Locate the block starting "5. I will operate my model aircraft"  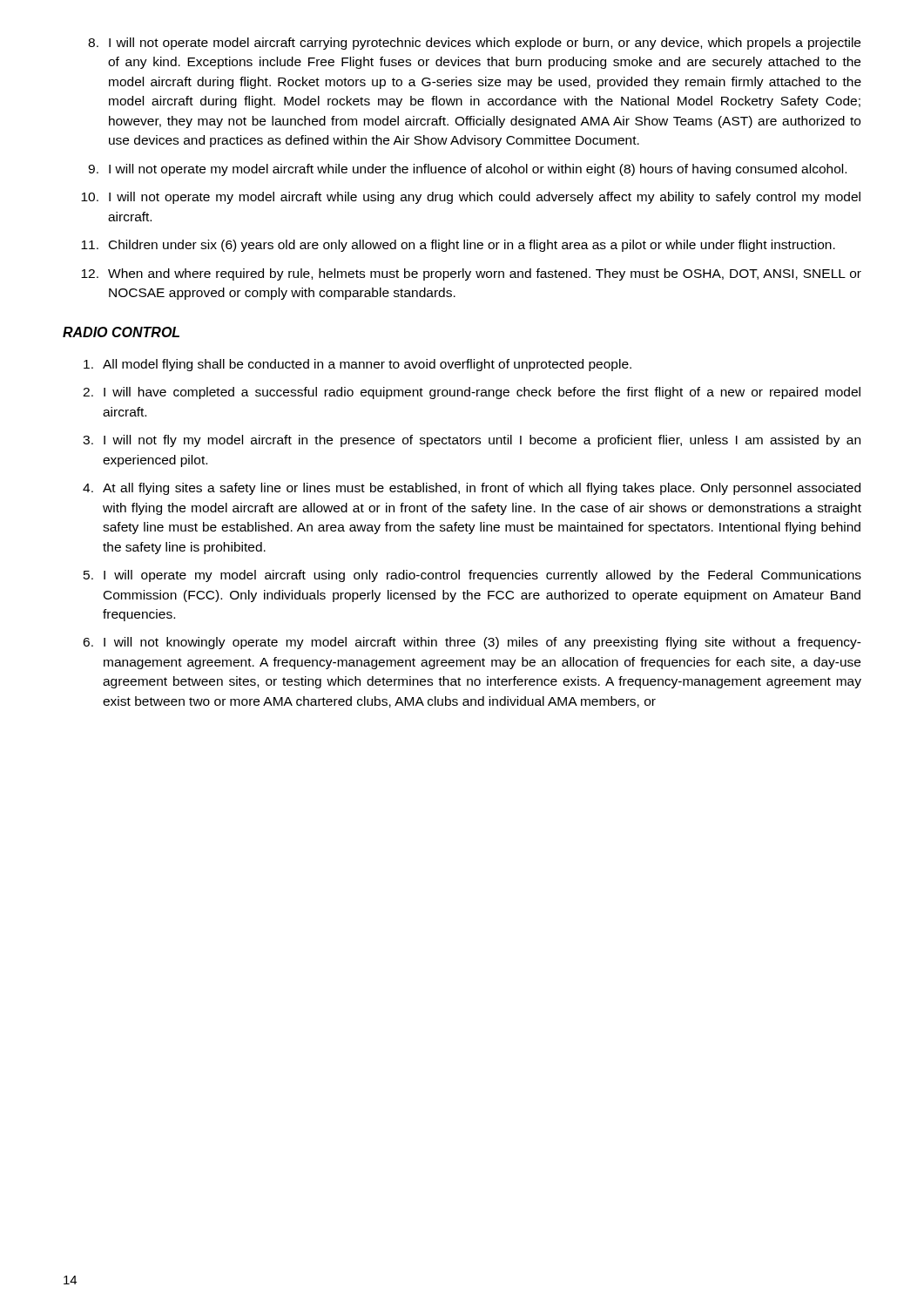[462, 595]
